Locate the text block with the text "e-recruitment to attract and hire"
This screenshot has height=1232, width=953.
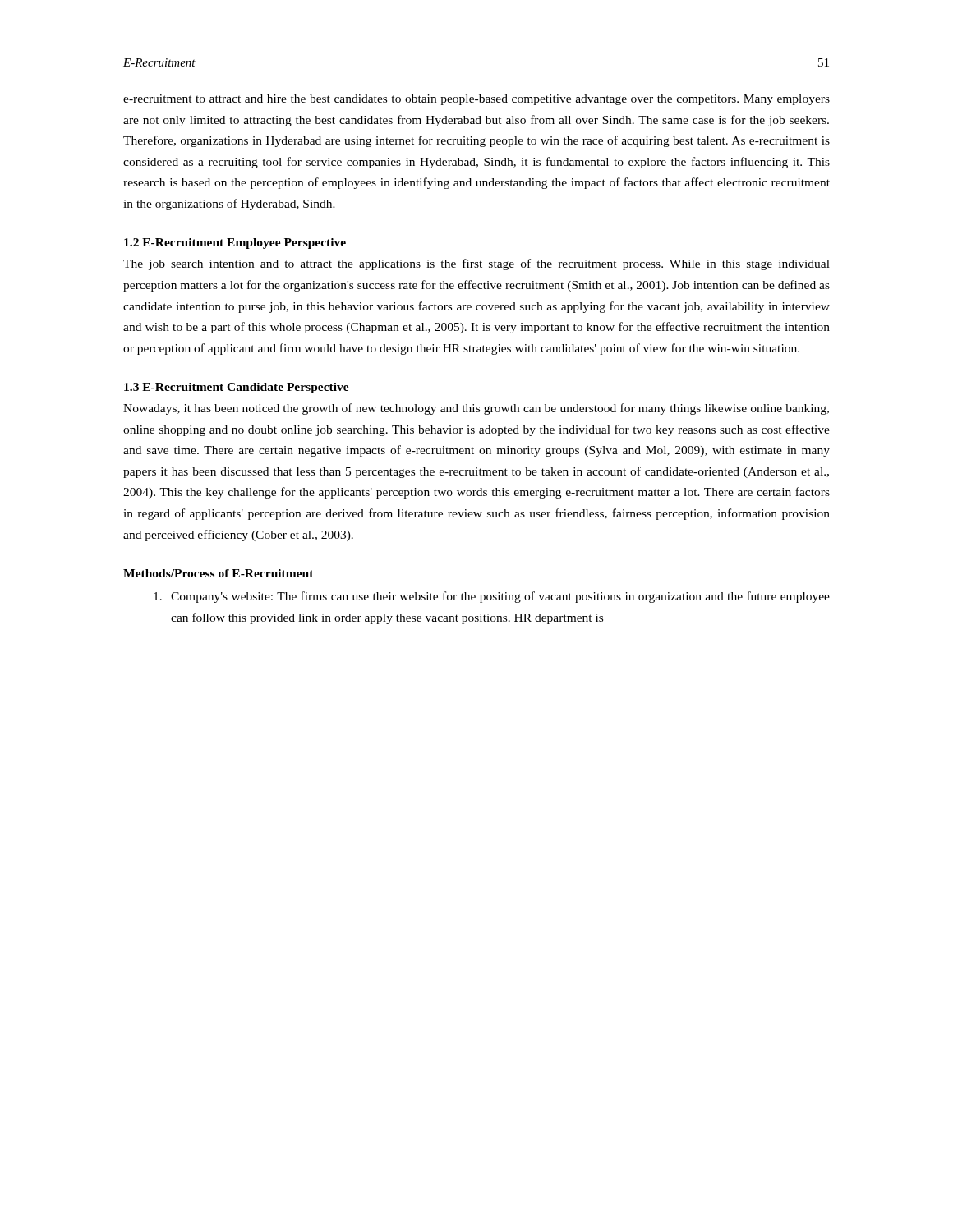[476, 151]
